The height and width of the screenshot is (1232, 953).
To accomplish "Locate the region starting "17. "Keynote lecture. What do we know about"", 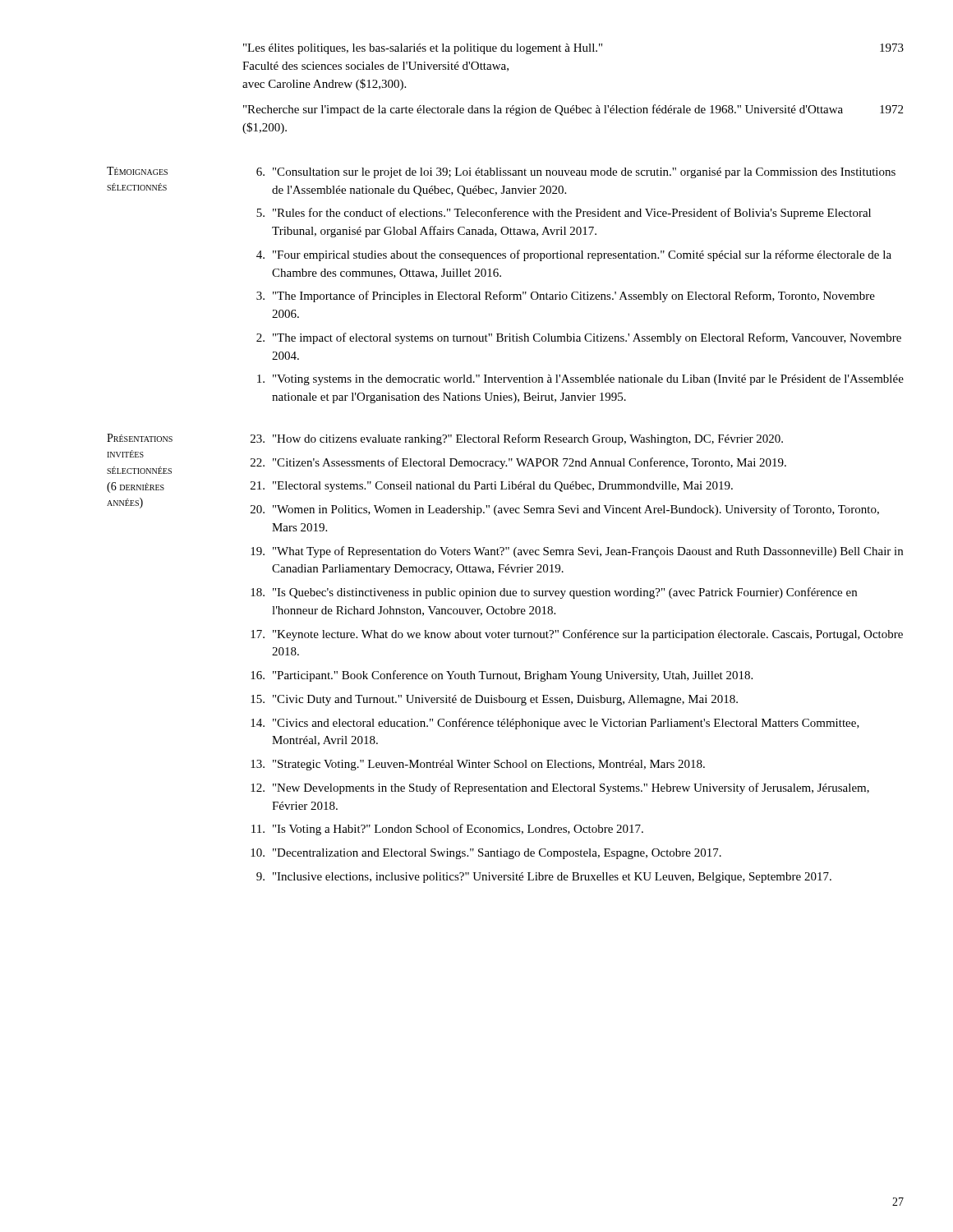I will pyautogui.click(x=573, y=643).
